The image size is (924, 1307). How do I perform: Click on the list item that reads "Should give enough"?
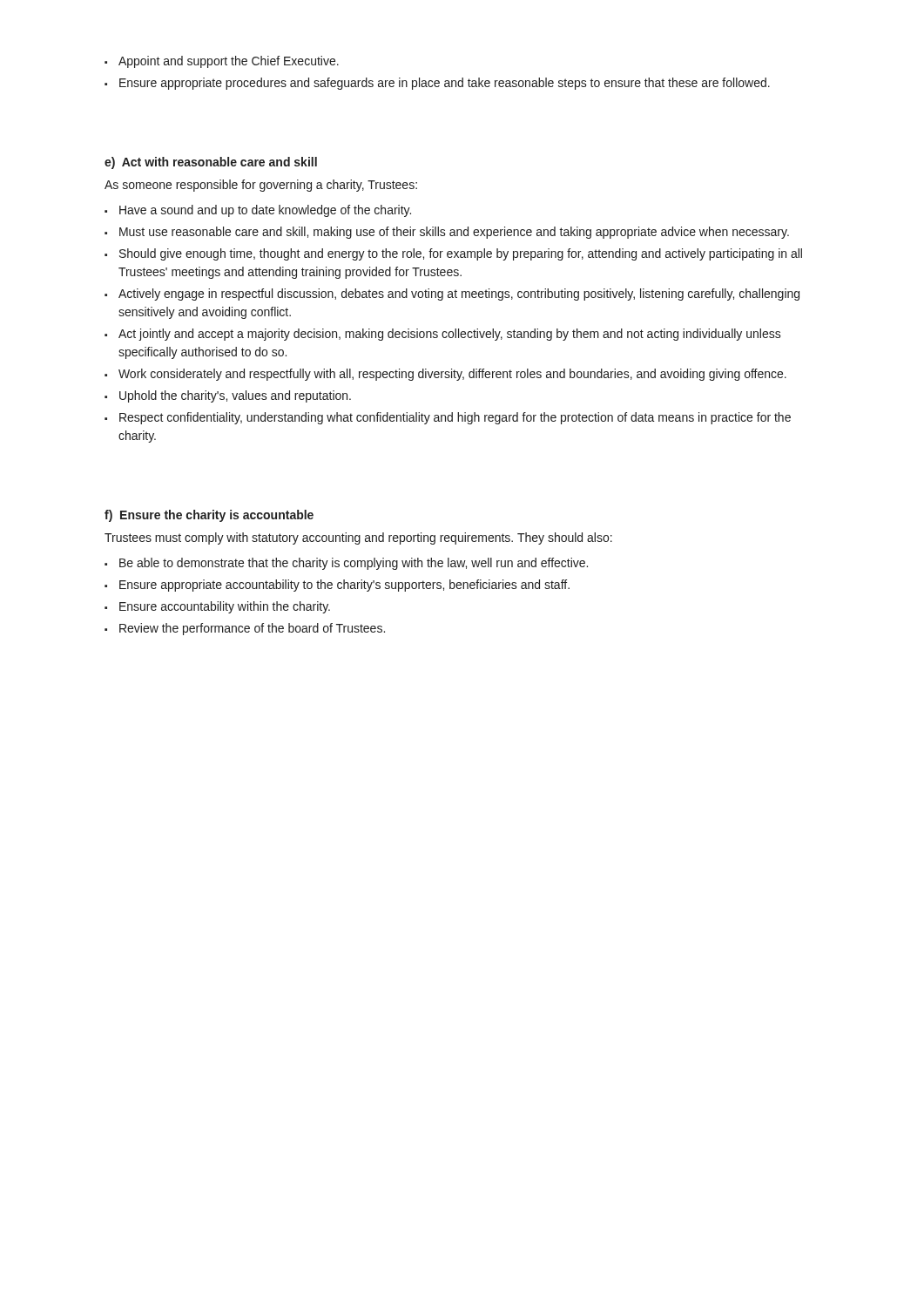pyautogui.click(x=461, y=263)
